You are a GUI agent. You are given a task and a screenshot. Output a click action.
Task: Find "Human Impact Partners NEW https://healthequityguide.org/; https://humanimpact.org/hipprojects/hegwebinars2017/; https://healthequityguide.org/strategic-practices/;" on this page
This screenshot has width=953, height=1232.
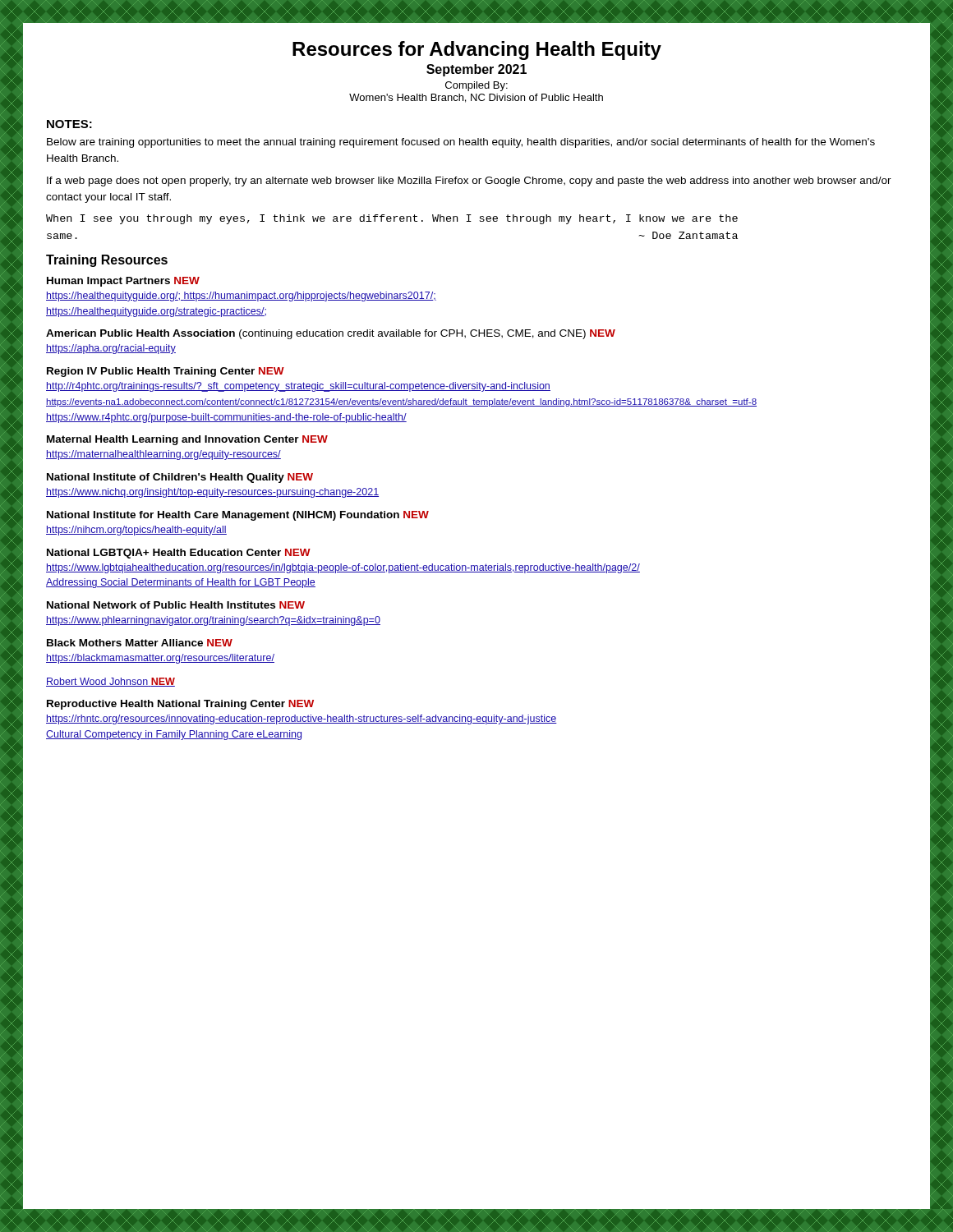[x=123, y=282]
